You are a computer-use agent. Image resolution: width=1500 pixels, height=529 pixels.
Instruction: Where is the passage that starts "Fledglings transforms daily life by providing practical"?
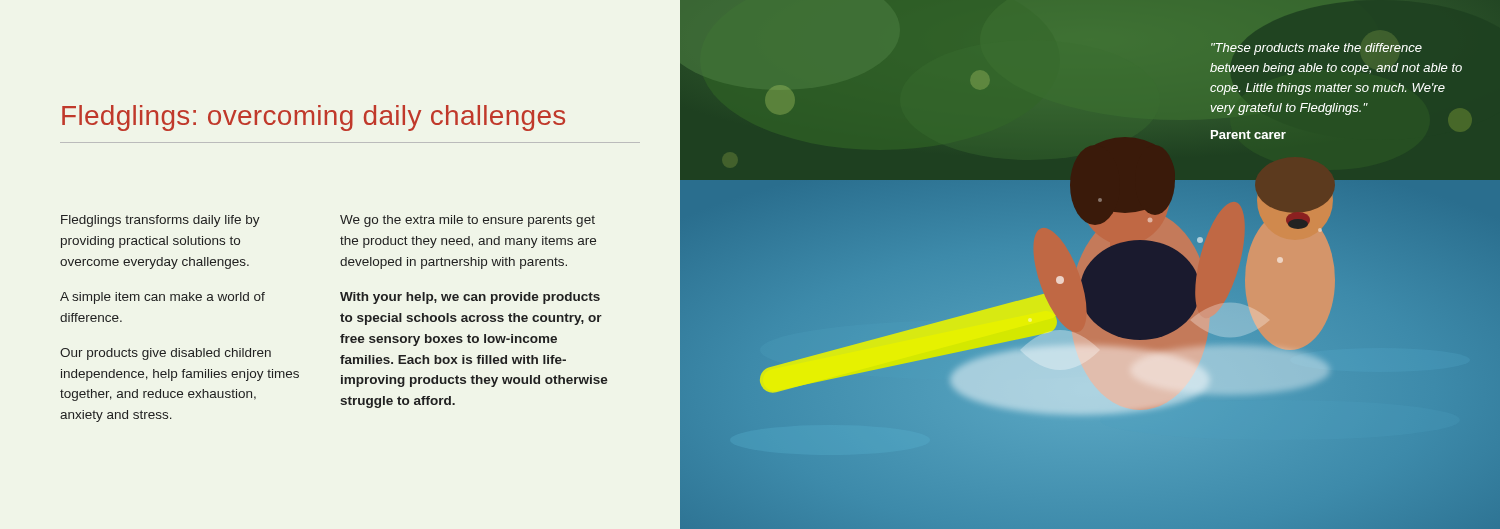tap(160, 221)
